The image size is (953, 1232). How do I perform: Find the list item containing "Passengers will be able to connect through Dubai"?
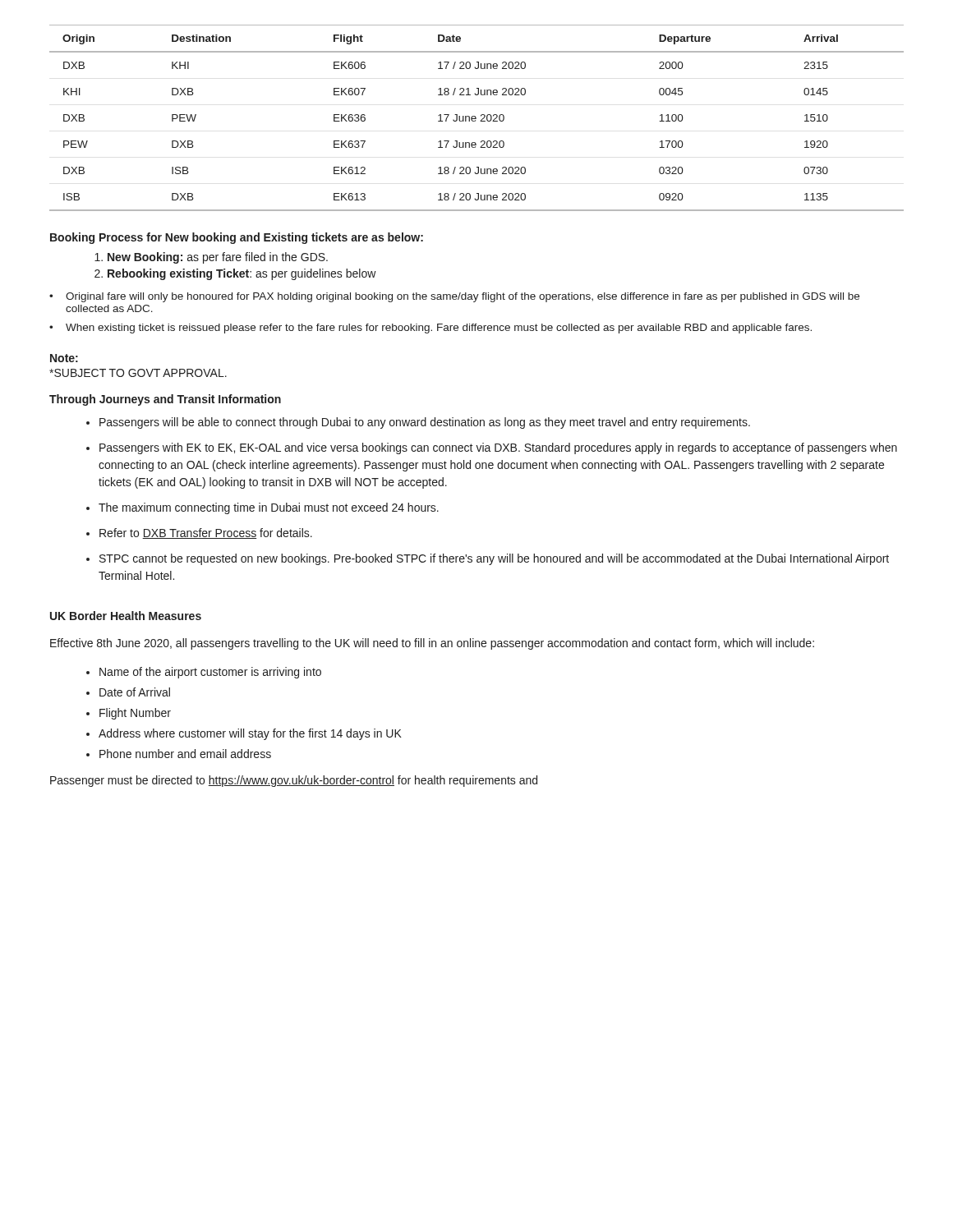(425, 422)
